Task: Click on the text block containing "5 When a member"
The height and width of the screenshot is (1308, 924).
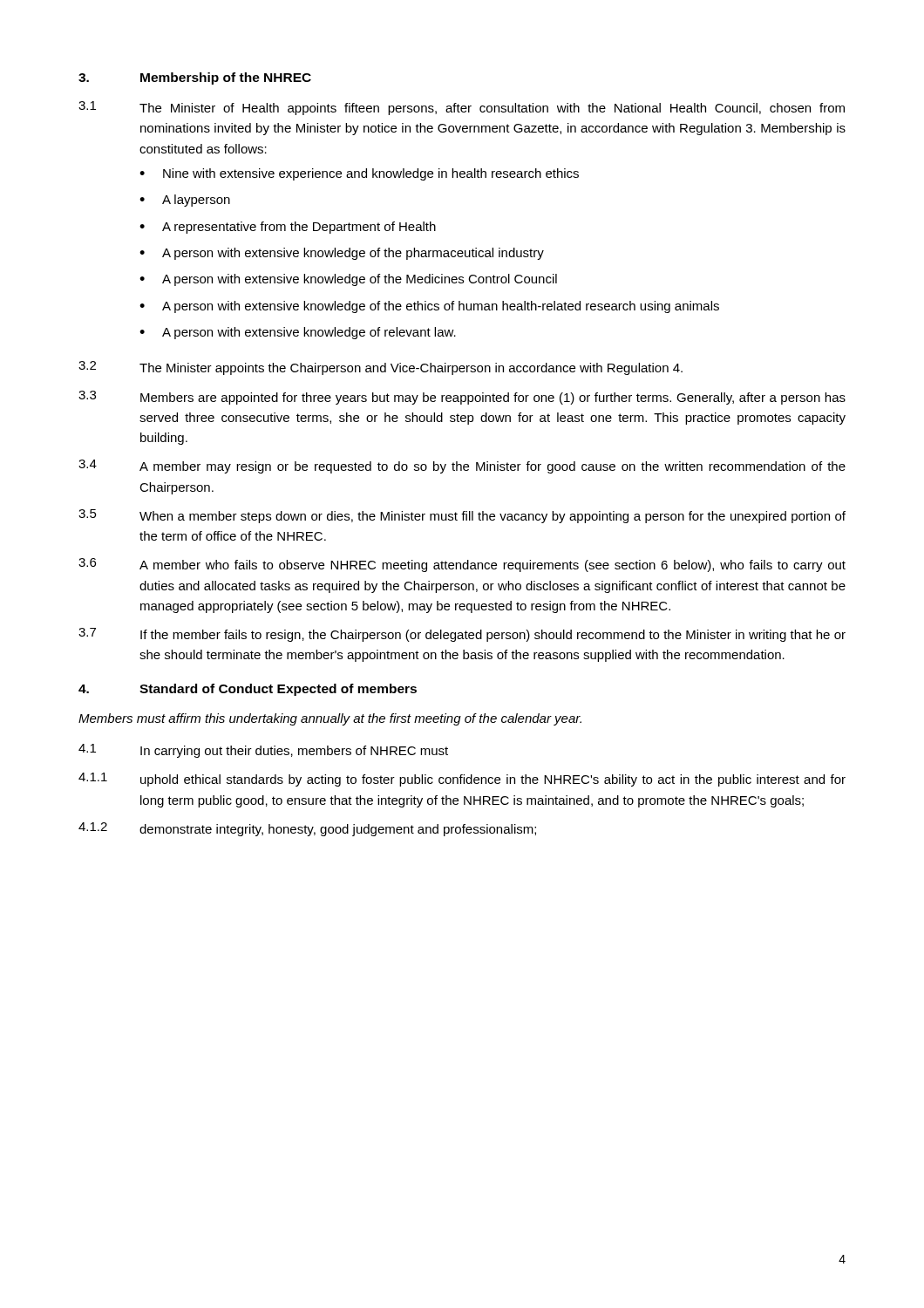Action: [x=462, y=526]
